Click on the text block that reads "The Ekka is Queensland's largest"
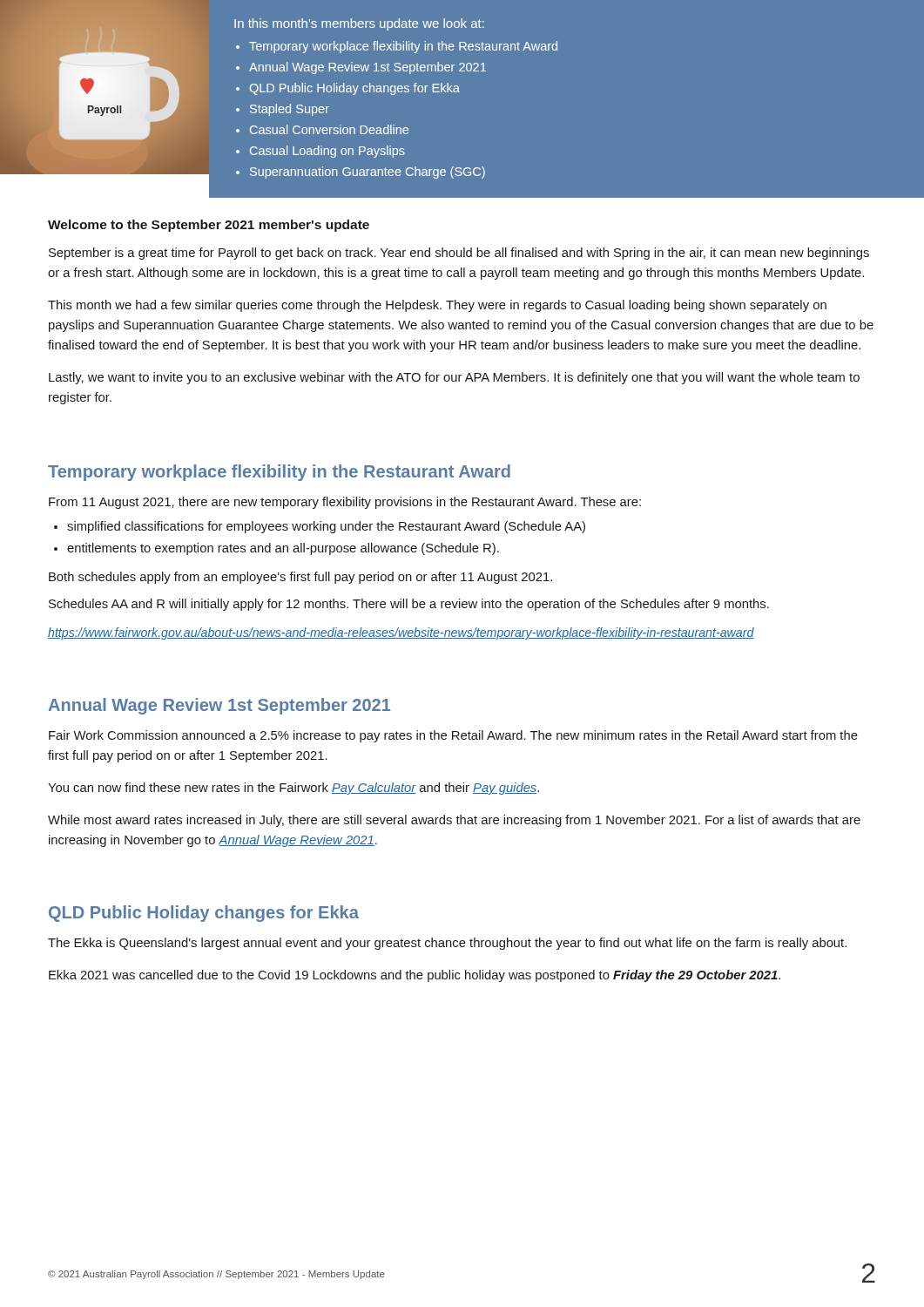This screenshot has width=924, height=1307. tap(448, 943)
